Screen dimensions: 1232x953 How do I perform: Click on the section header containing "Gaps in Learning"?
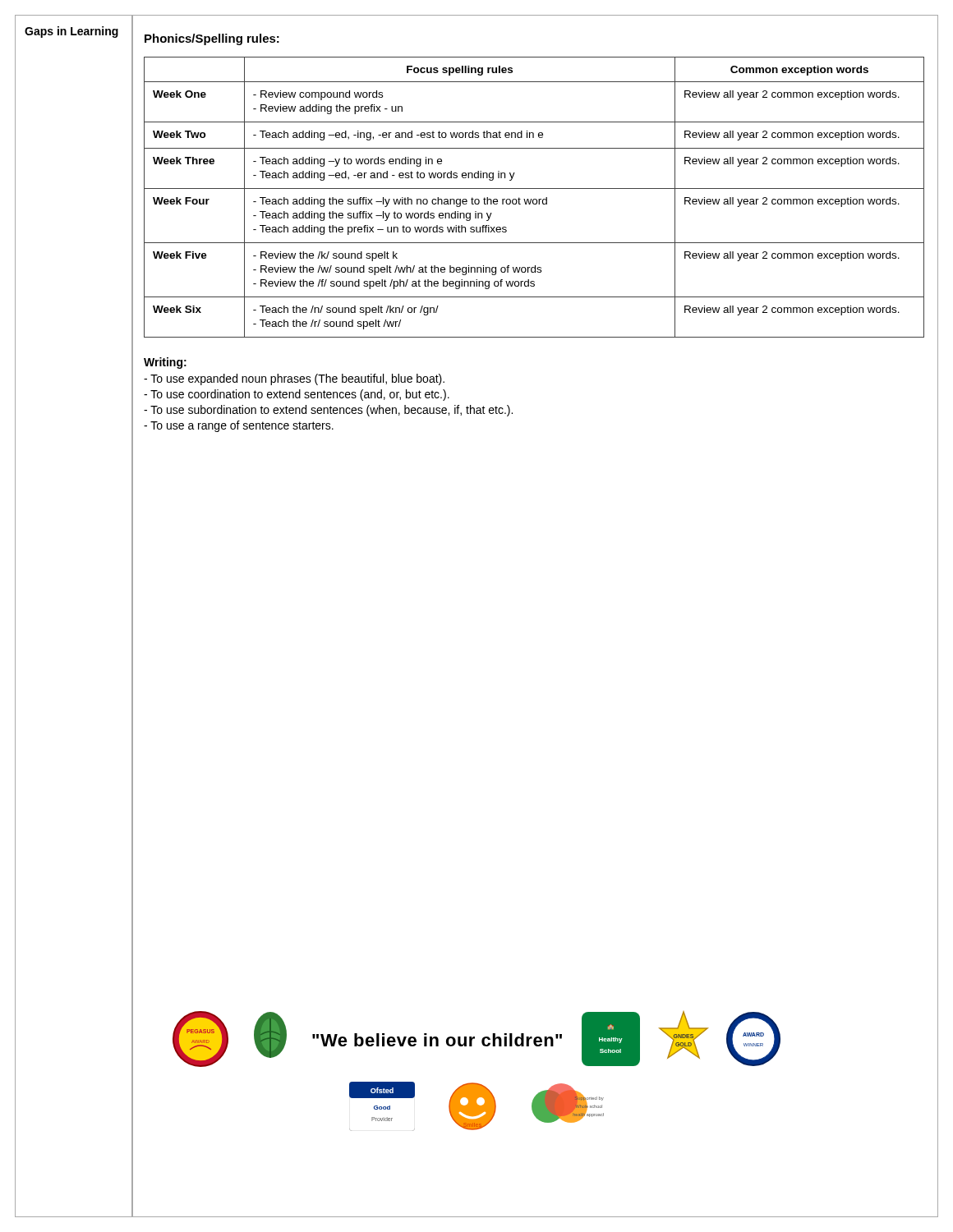pyautogui.click(x=72, y=31)
